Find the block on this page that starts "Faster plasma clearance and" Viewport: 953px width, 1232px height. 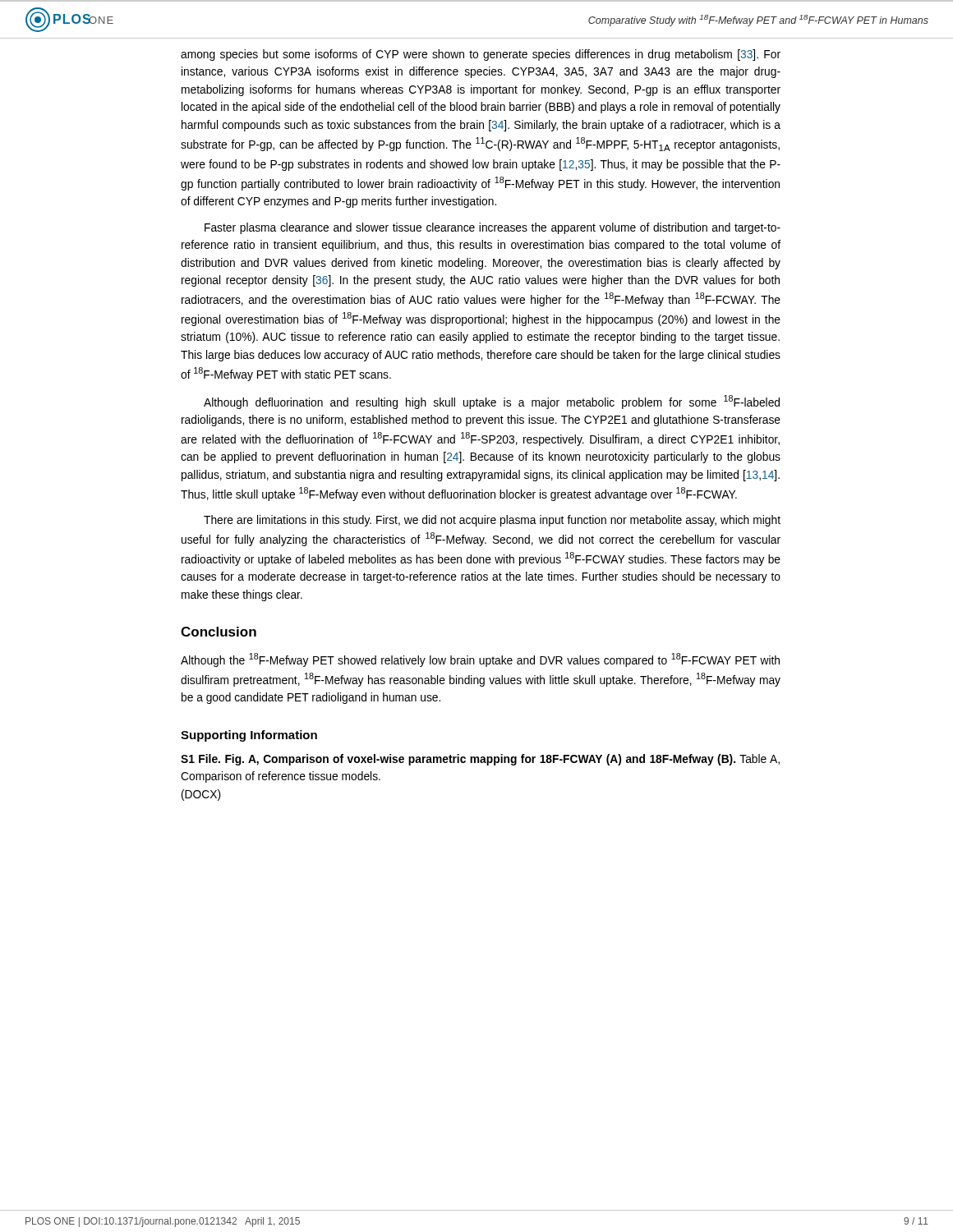click(481, 301)
